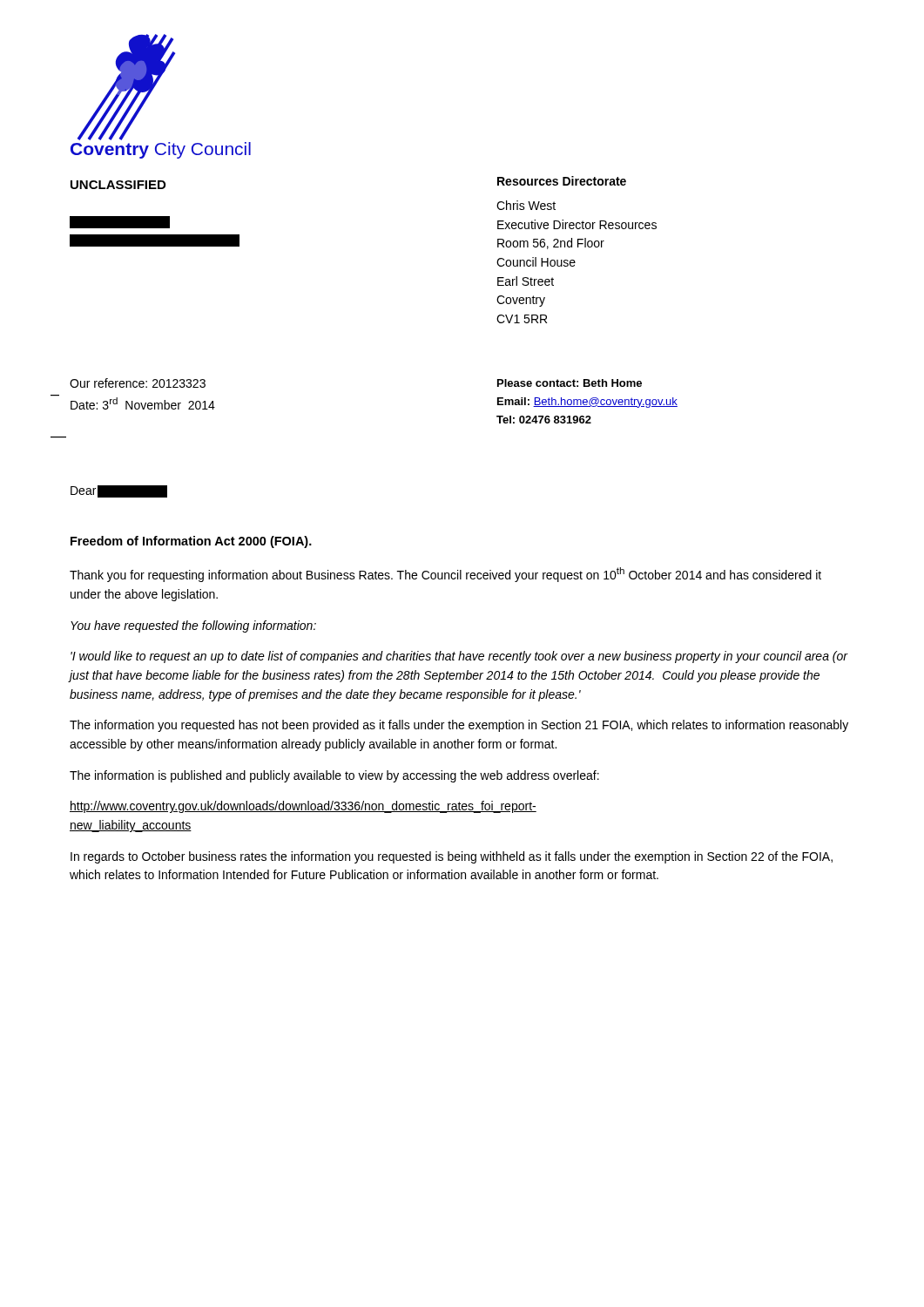Viewport: 924px width, 1307px height.
Task: Point to the element starting "Our reference: 20123323 Date: 3rd"
Action: pyautogui.click(x=142, y=395)
